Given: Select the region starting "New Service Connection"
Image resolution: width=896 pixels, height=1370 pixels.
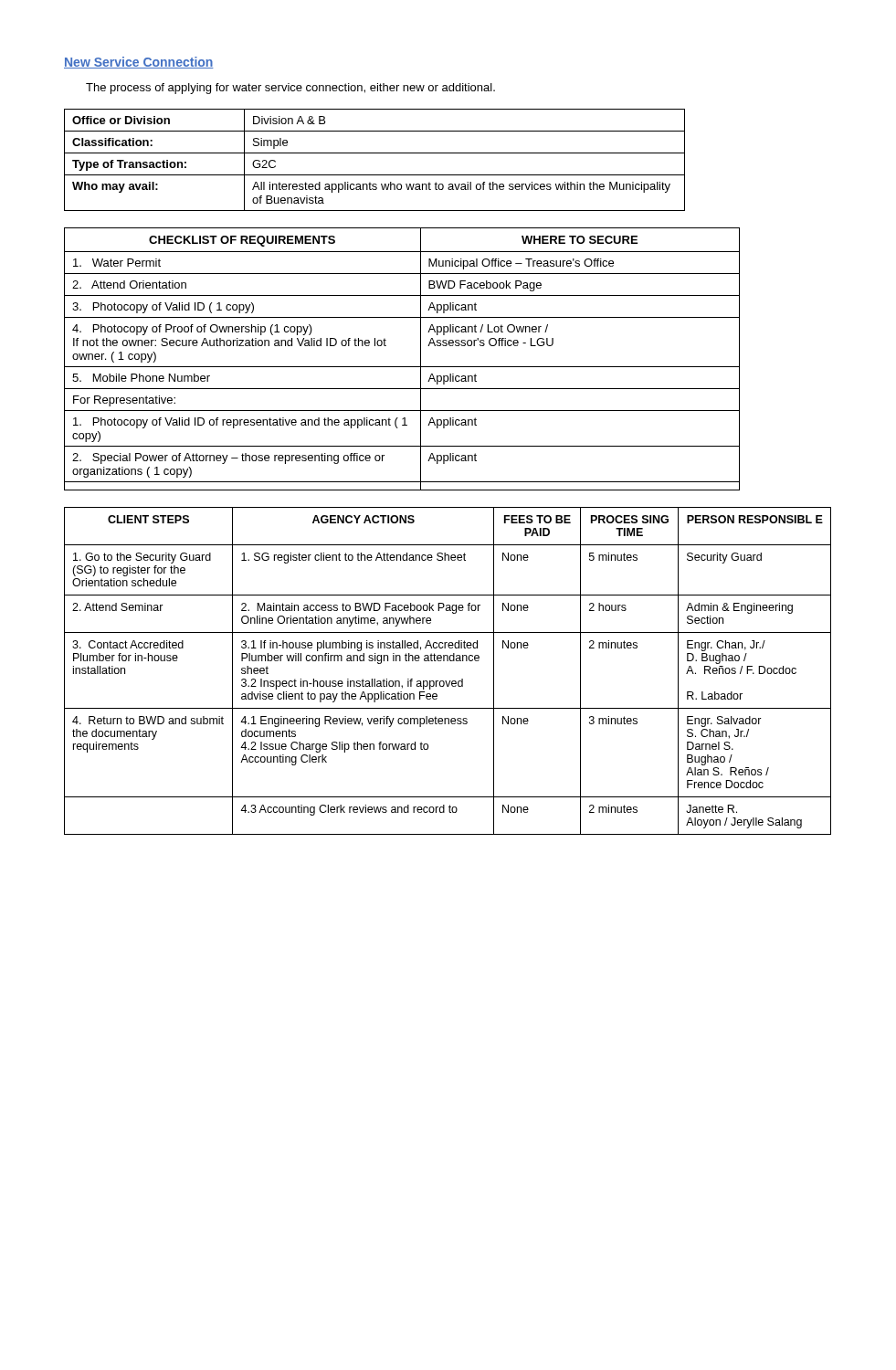Looking at the screenshot, I should pos(139,62).
